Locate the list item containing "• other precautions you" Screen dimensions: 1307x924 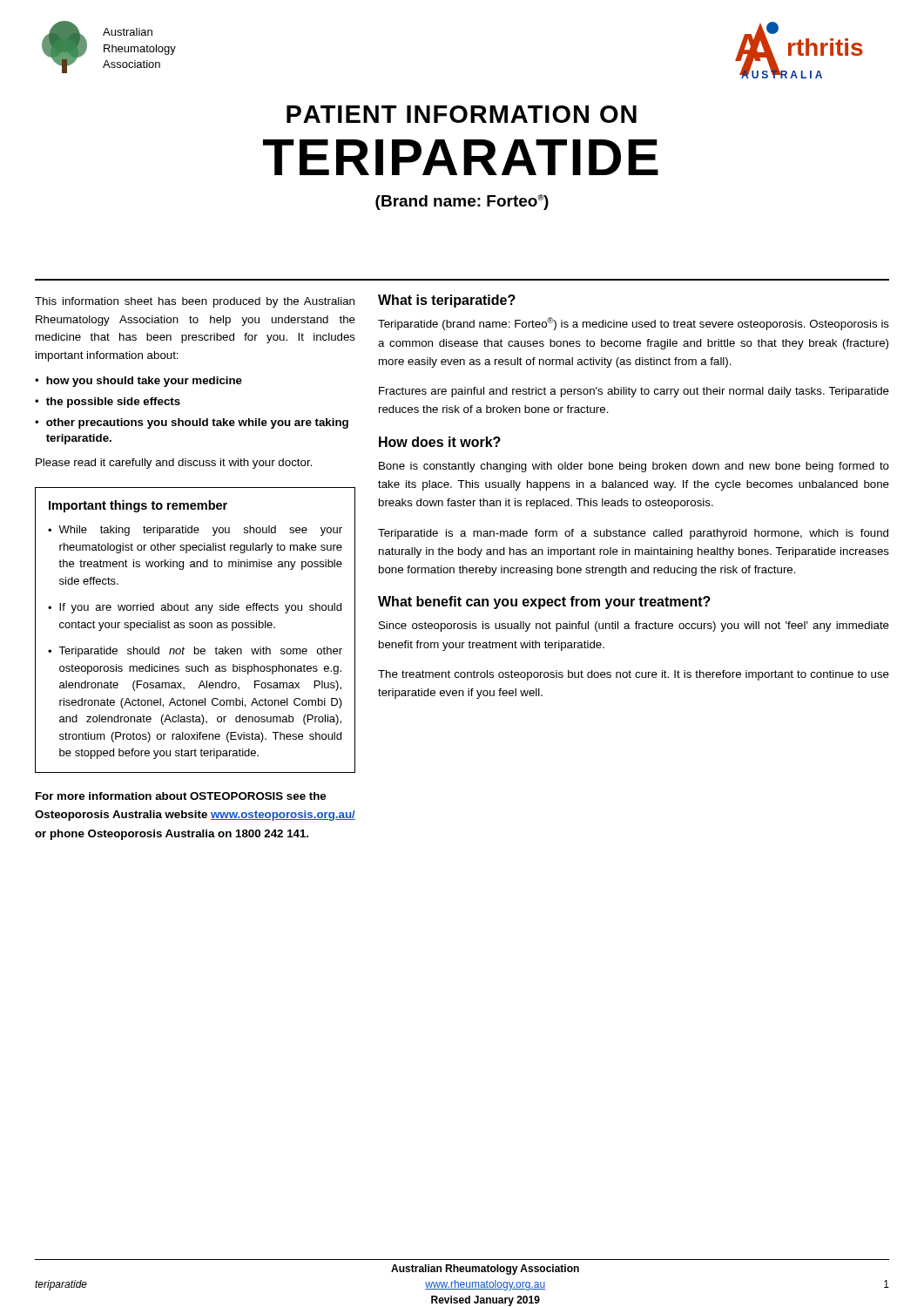[x=195, y=431]
